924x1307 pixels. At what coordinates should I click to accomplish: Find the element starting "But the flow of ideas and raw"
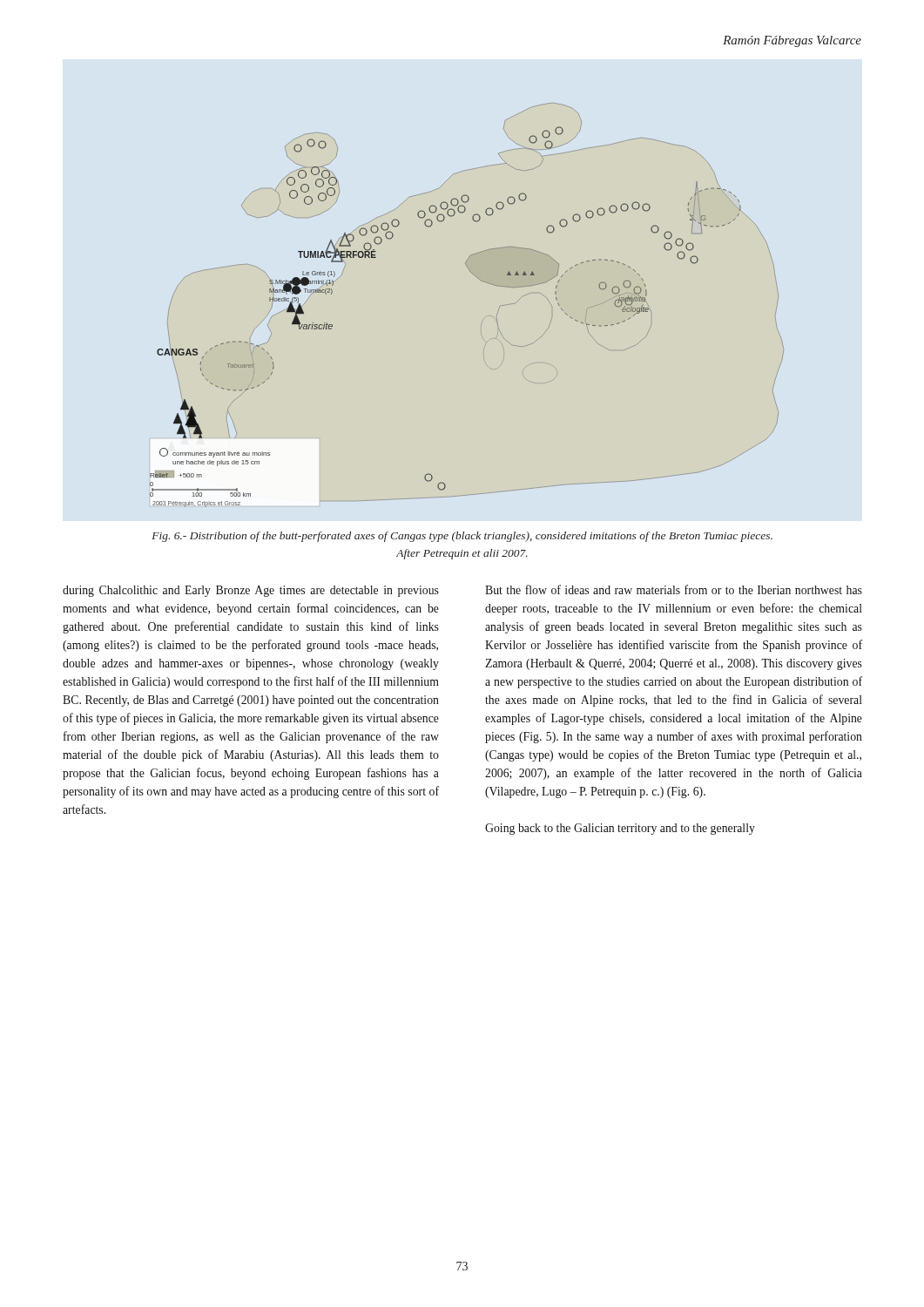point(674,709)
